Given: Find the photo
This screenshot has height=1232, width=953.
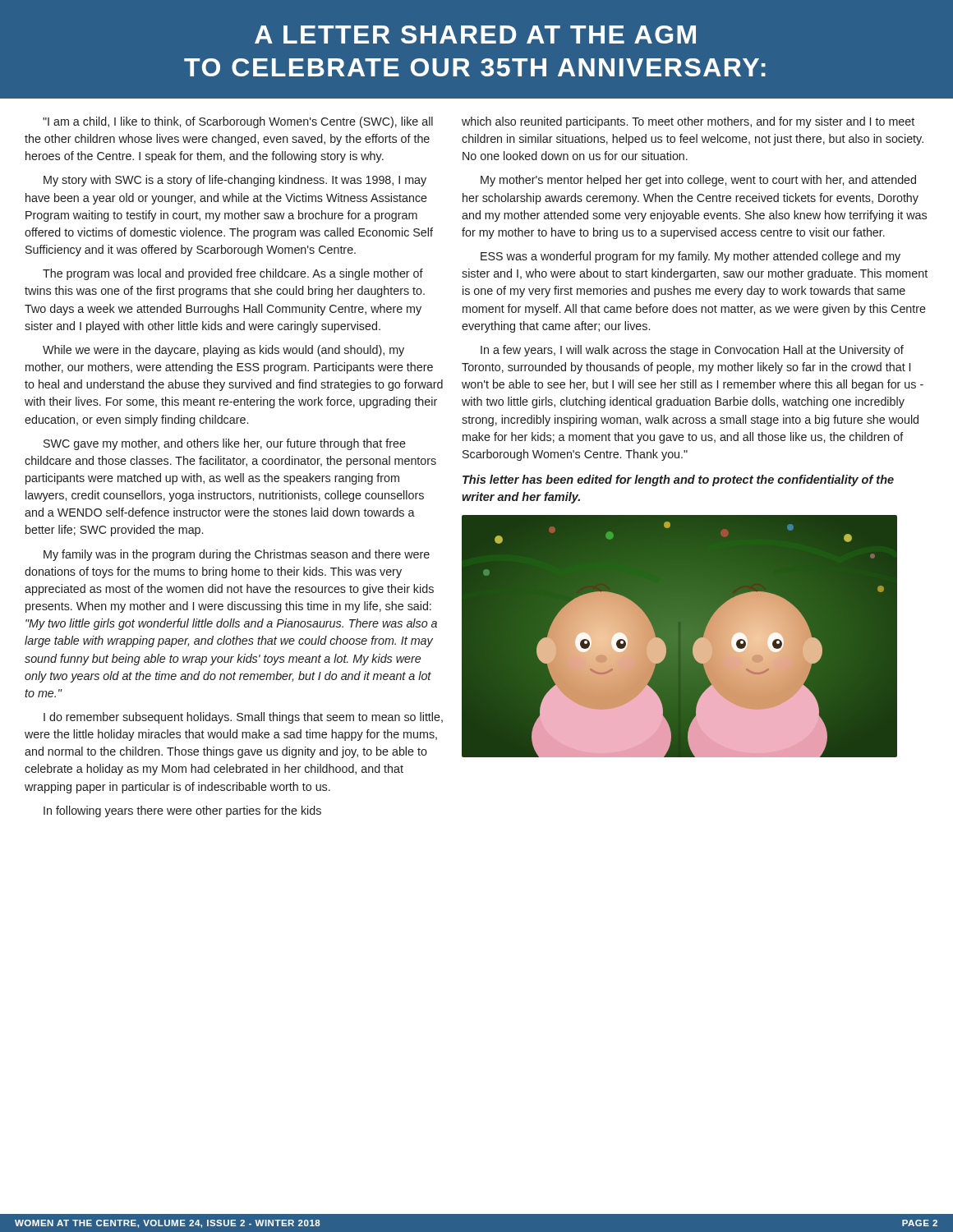Looking at the screenshot, I should [695, 638].
